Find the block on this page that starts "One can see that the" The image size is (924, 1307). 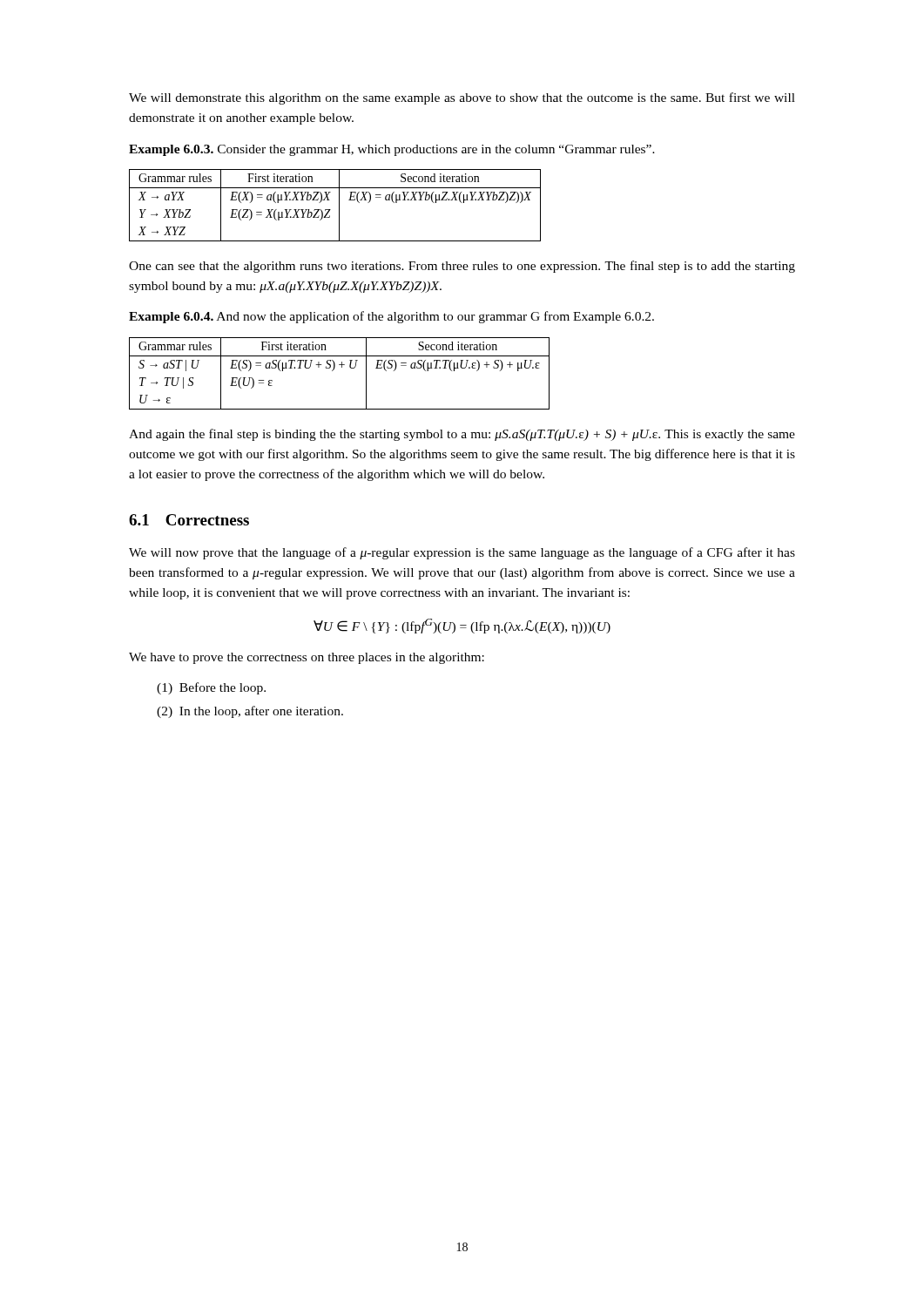click(x=462, y=275)
